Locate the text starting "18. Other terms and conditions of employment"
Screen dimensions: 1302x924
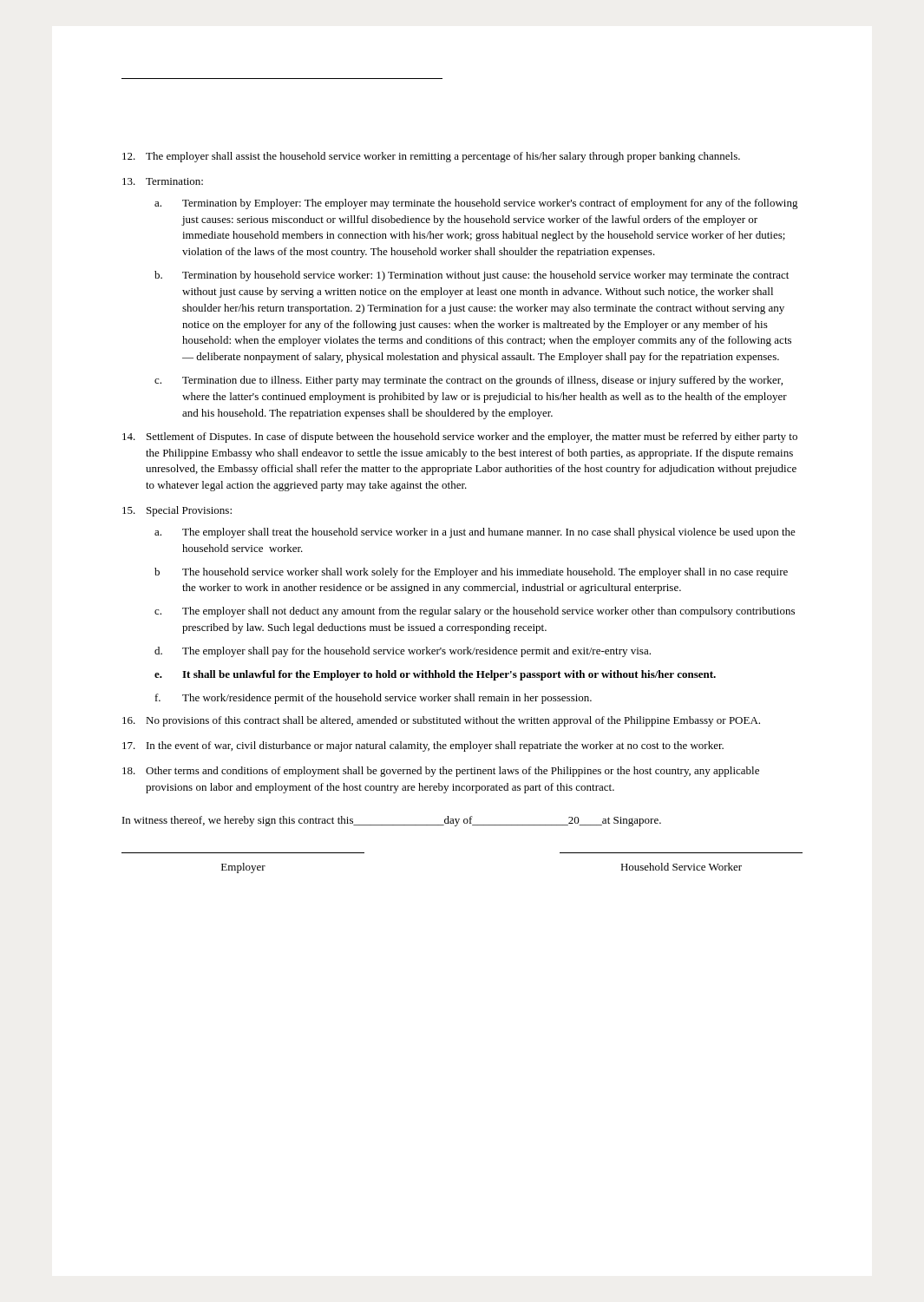(x=462, y=779)
